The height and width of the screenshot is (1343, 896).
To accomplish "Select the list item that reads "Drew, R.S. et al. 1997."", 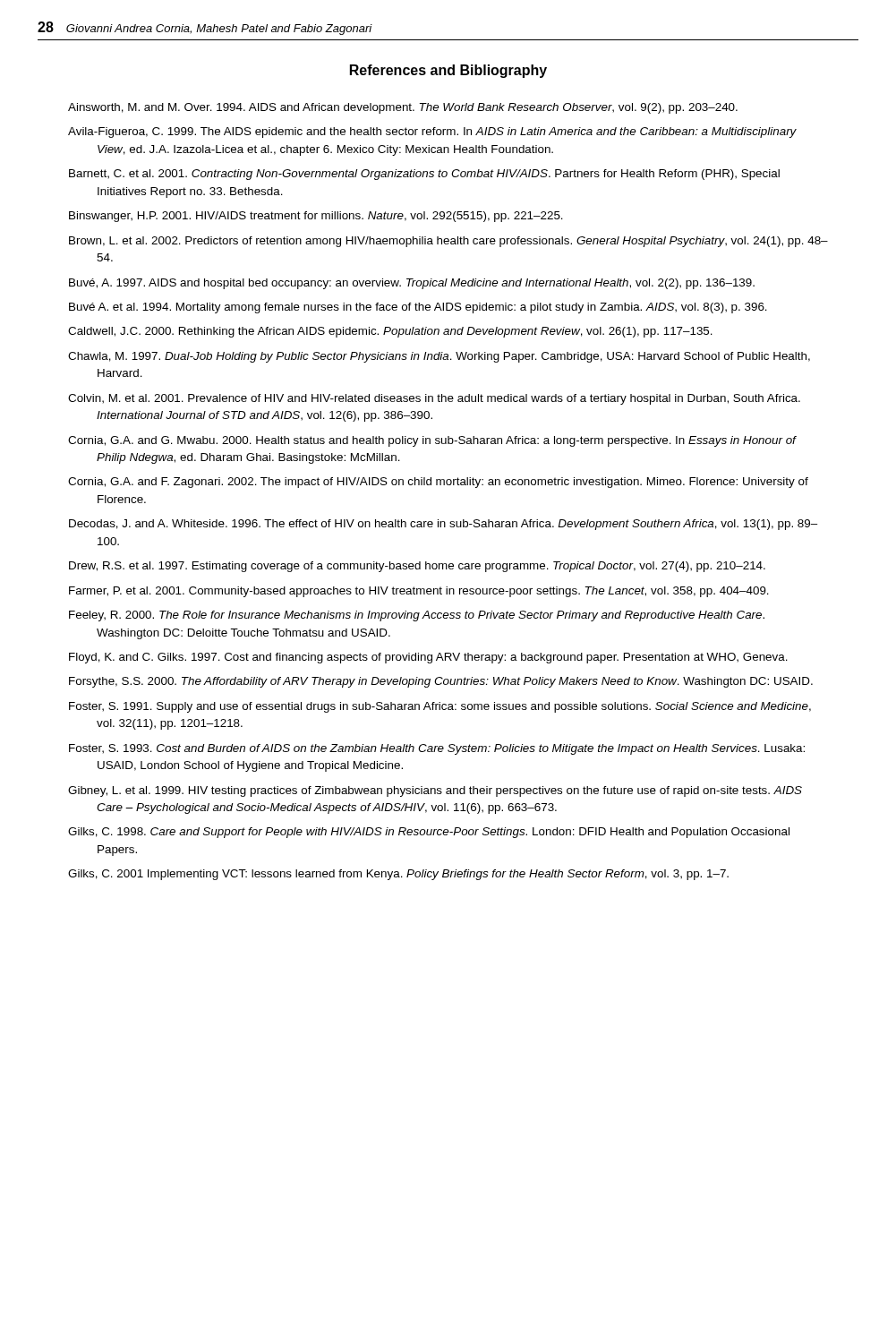I will click(417, 566).
